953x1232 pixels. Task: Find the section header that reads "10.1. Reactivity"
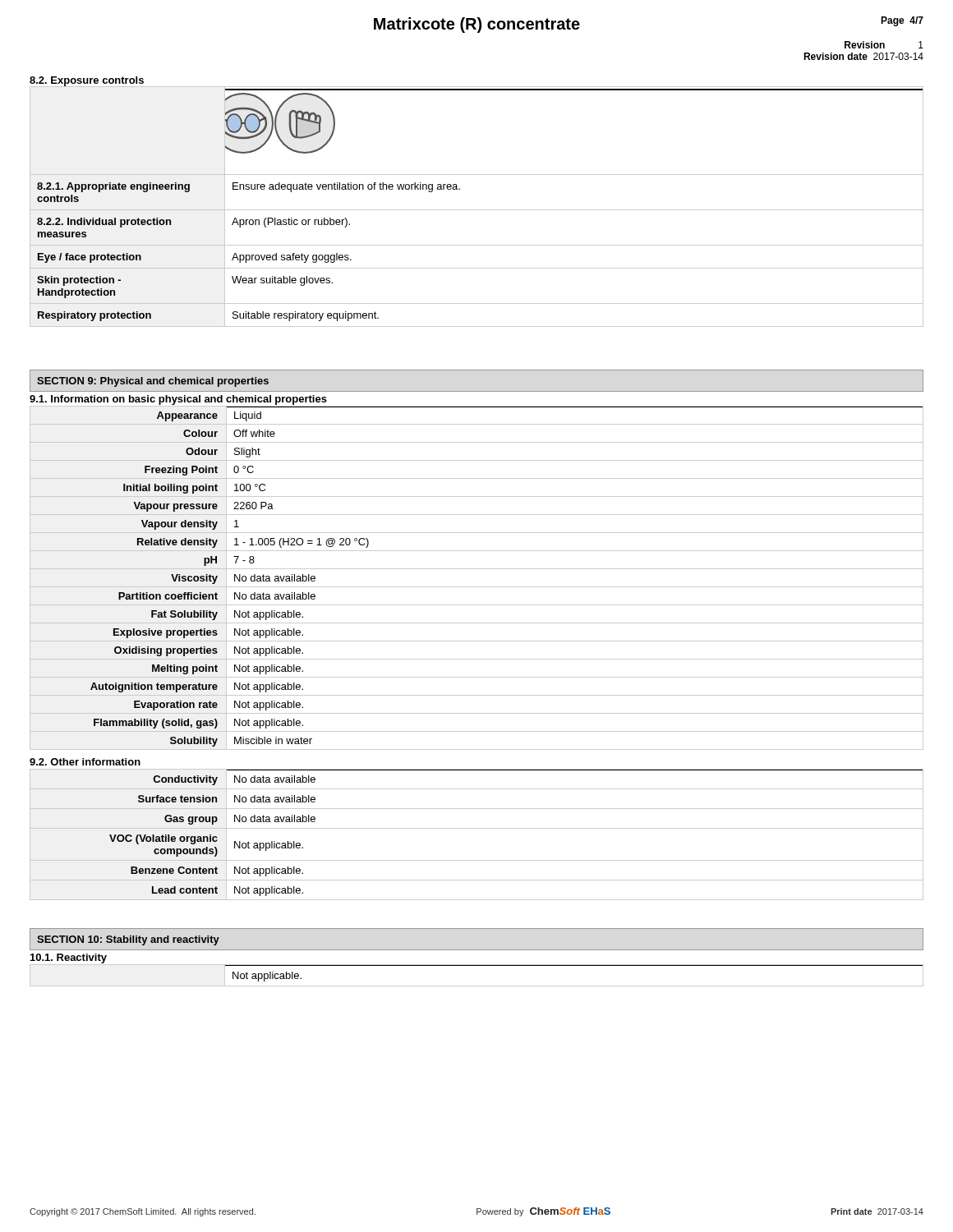pyautogui.click(x=68, y=957)
